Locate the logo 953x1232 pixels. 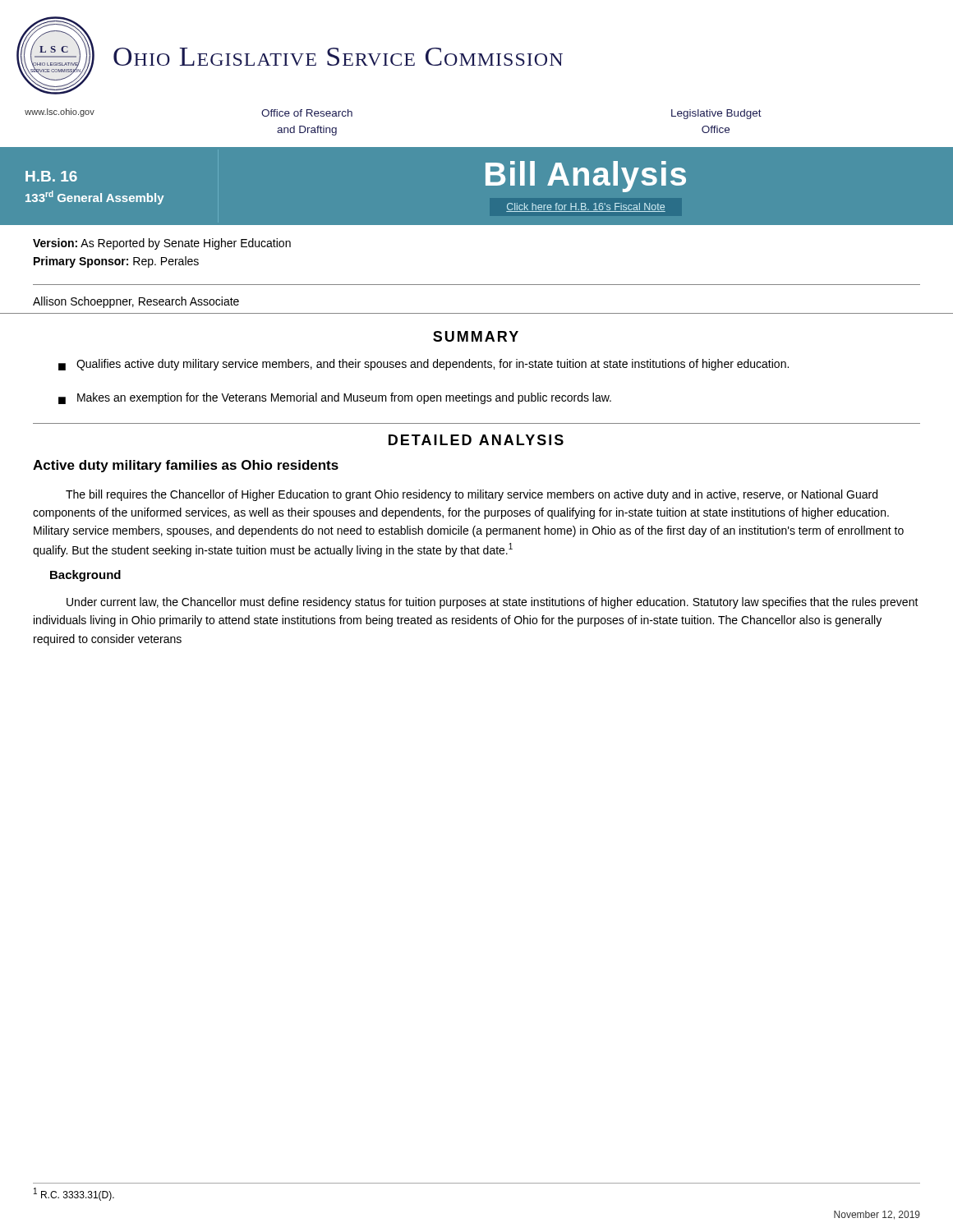click(60, 57)
